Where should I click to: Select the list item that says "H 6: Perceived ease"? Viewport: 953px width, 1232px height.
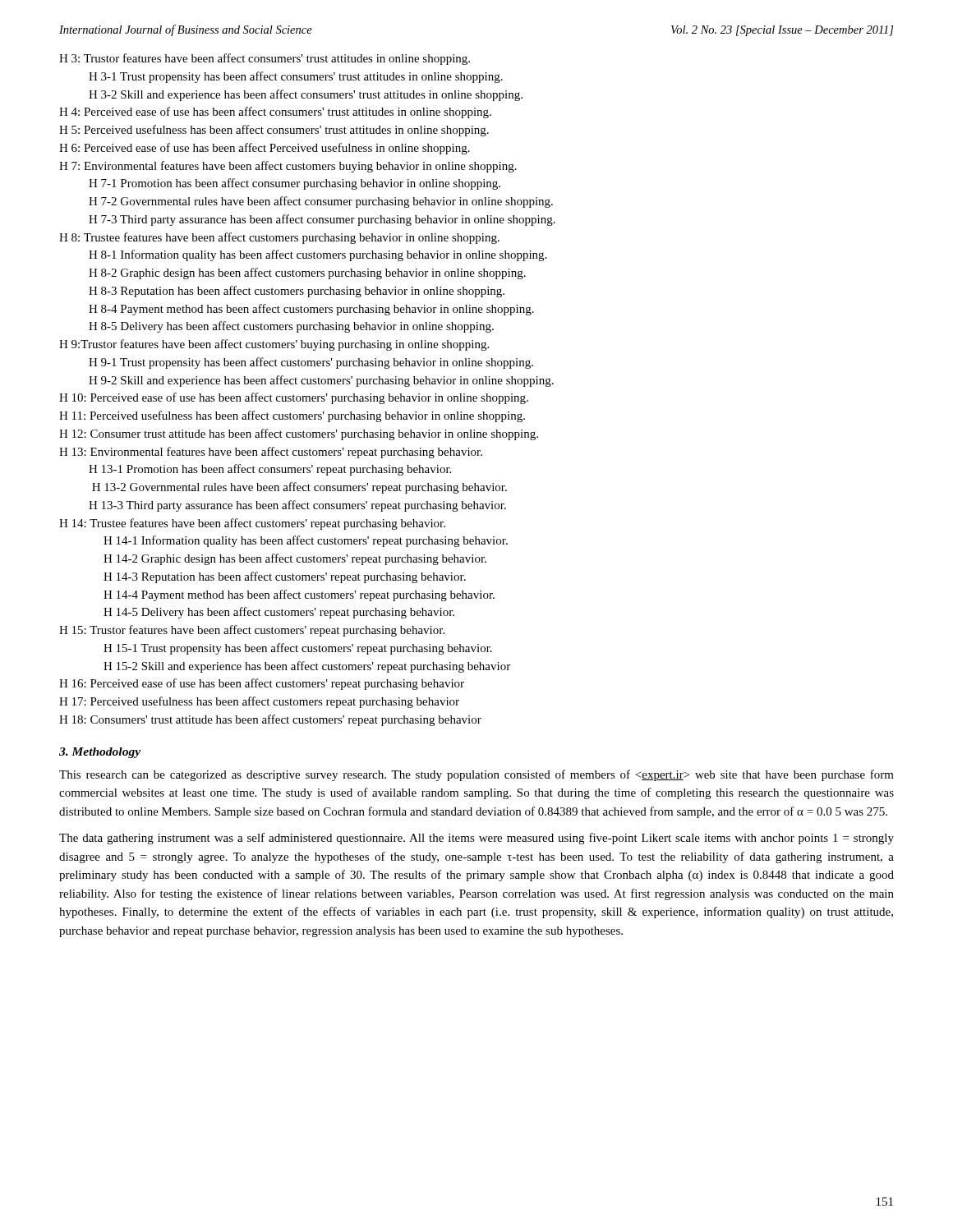[265, 148]
